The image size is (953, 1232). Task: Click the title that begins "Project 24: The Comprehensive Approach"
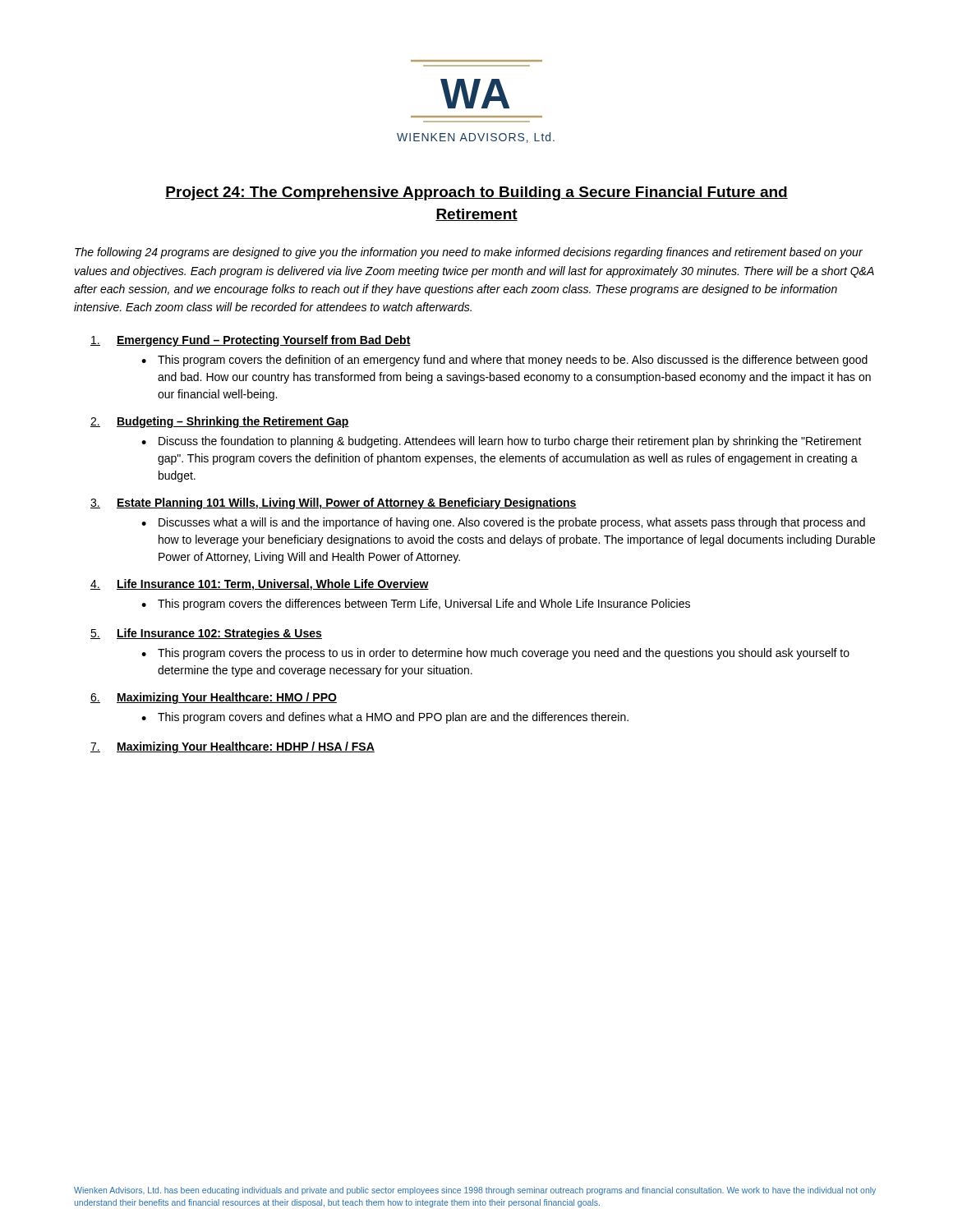pos(476,203)
